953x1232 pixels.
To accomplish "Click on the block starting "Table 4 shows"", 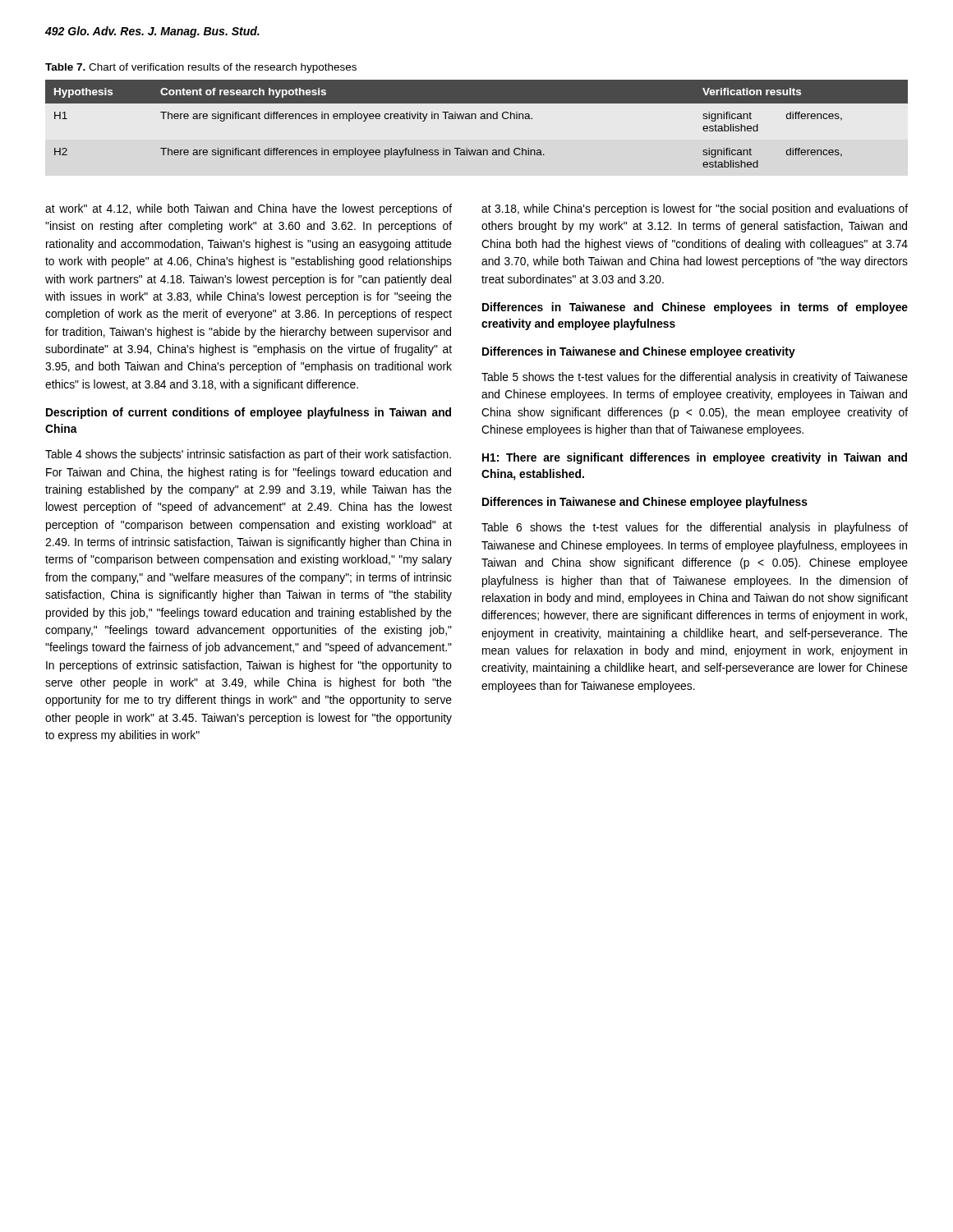I will [248, 595].
